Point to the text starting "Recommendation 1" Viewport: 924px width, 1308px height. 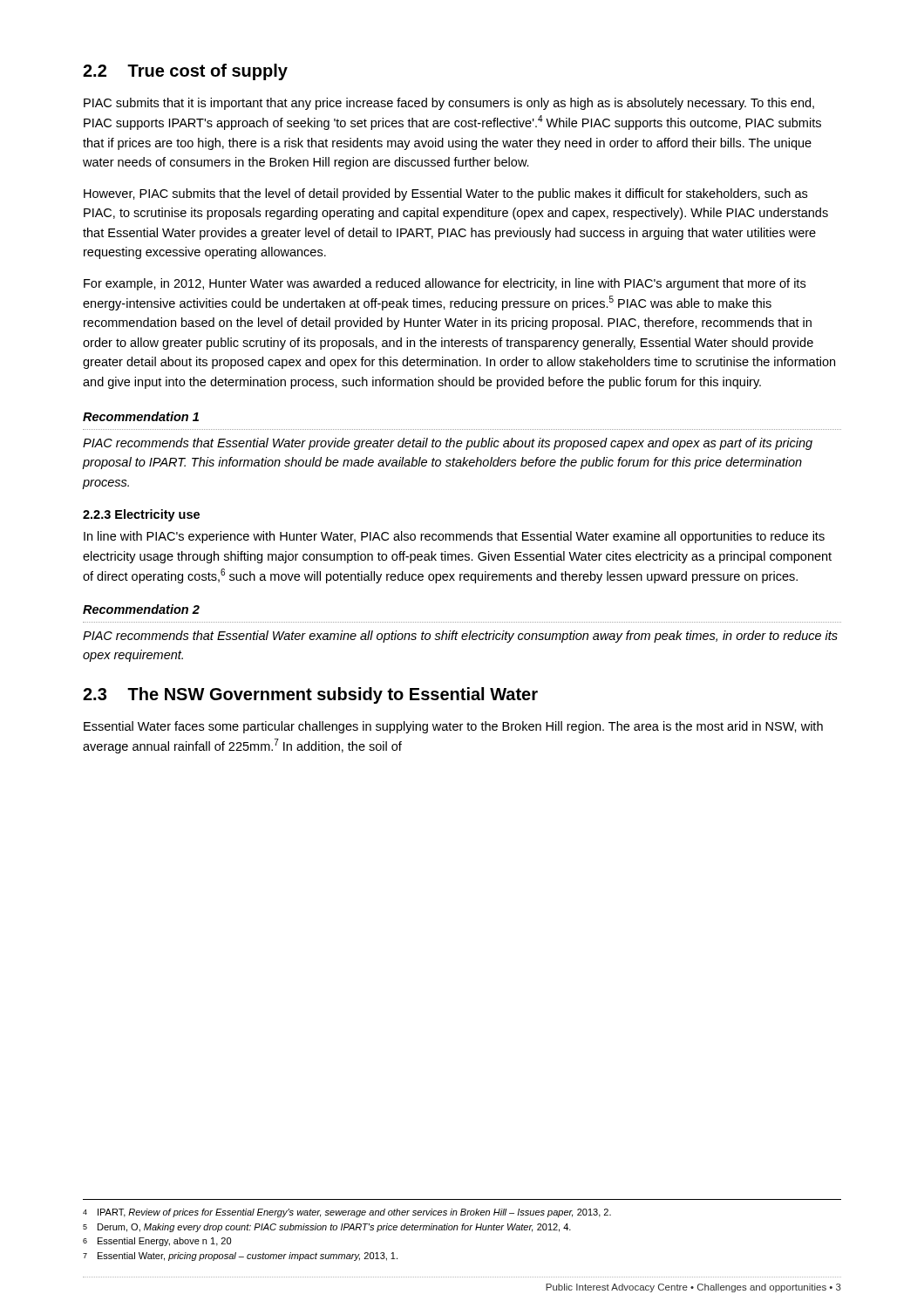(x=462, y=419)
